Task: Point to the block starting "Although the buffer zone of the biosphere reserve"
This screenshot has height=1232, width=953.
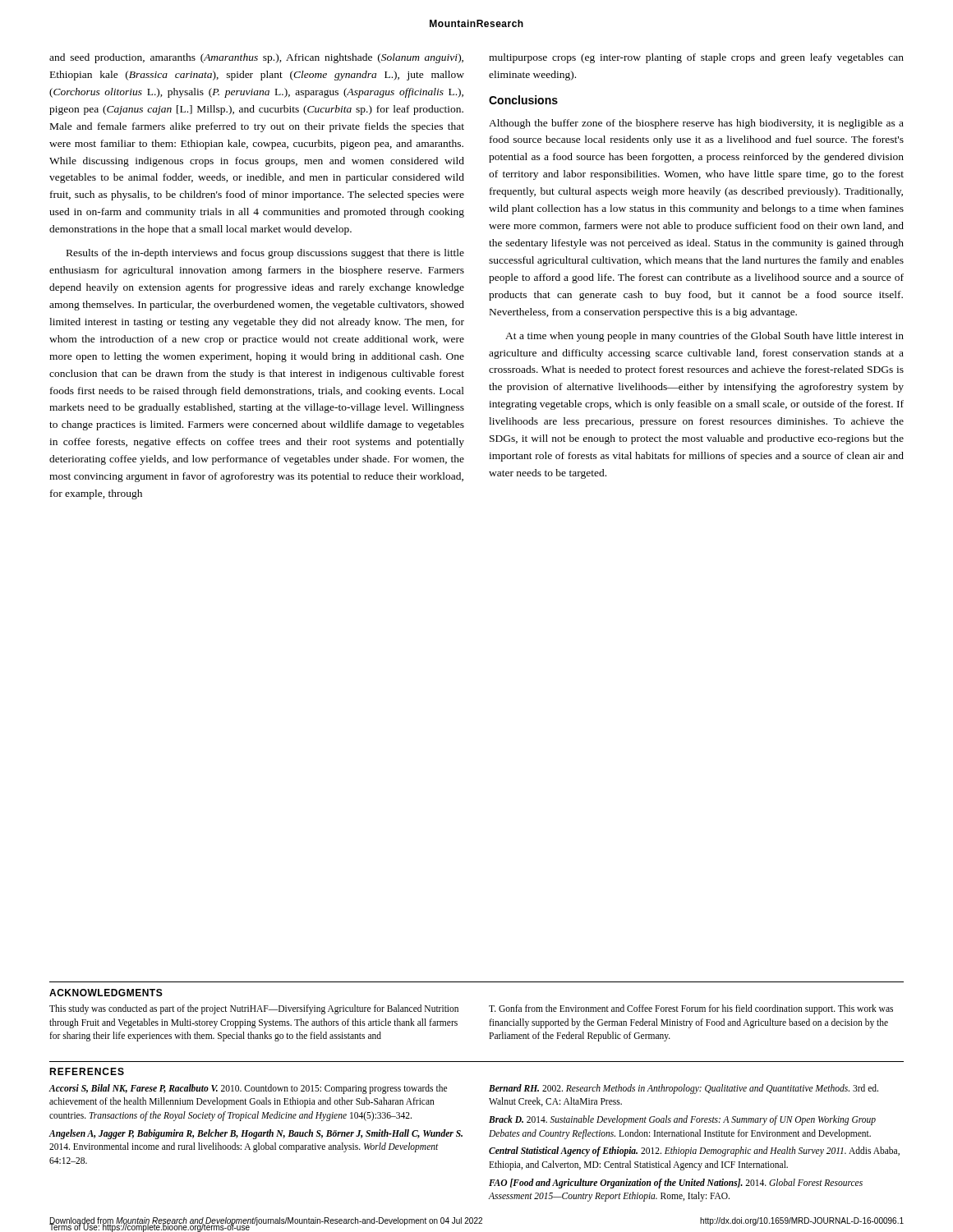Action: click(x=696, y=217)
